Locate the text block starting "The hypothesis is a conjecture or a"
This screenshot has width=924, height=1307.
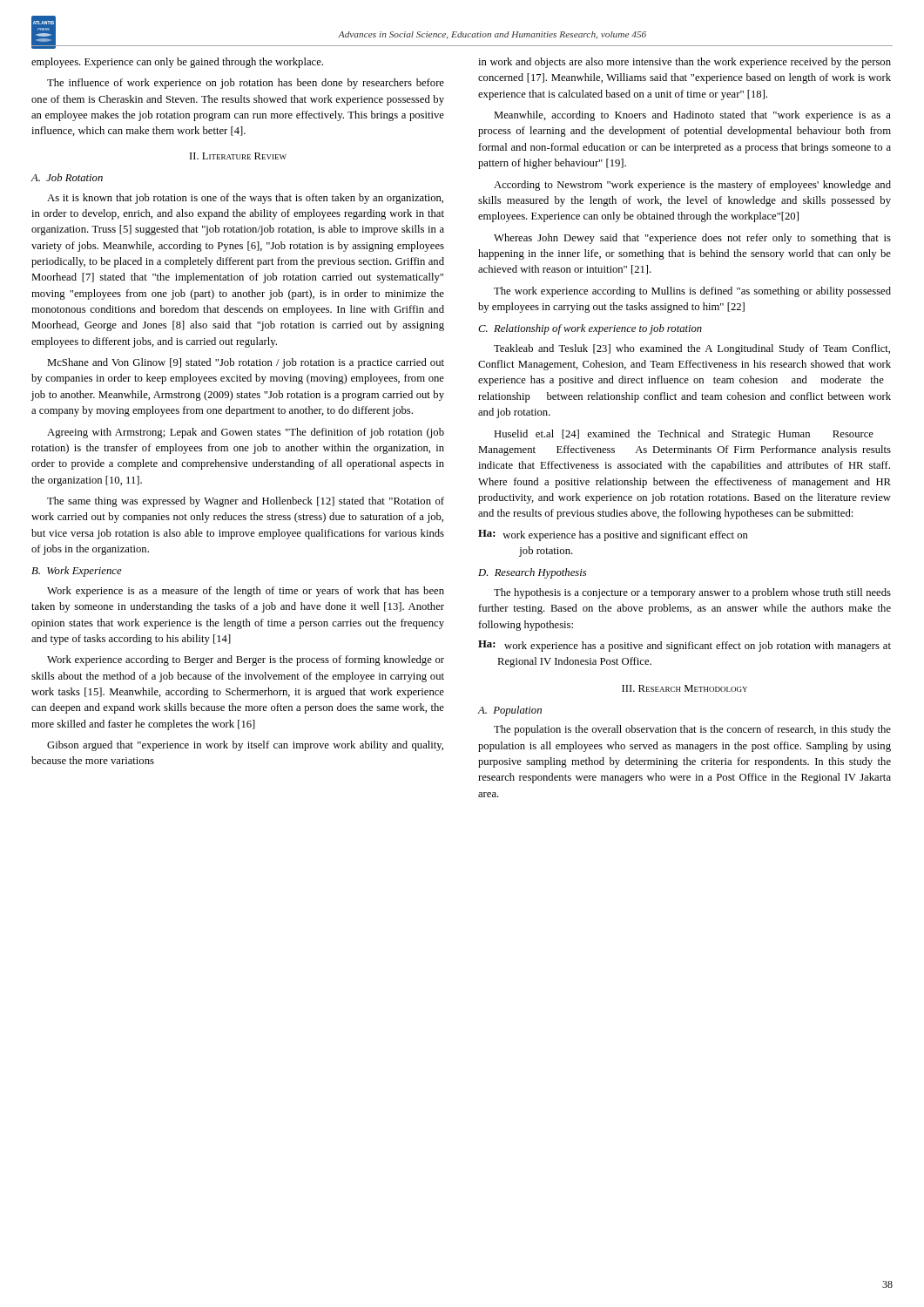pos(684,608)
